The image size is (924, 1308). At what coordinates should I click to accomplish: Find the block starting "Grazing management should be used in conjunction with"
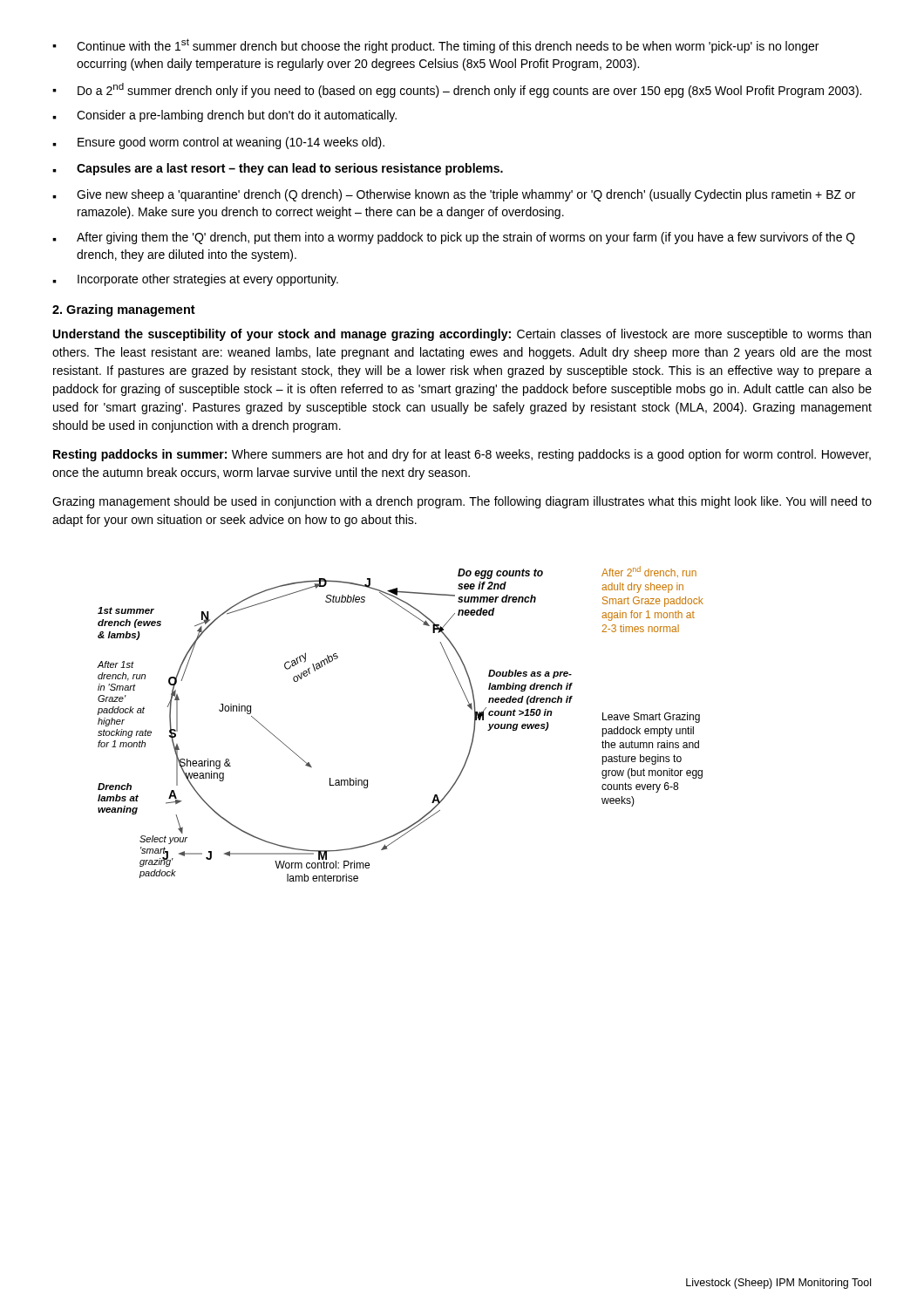462,510
